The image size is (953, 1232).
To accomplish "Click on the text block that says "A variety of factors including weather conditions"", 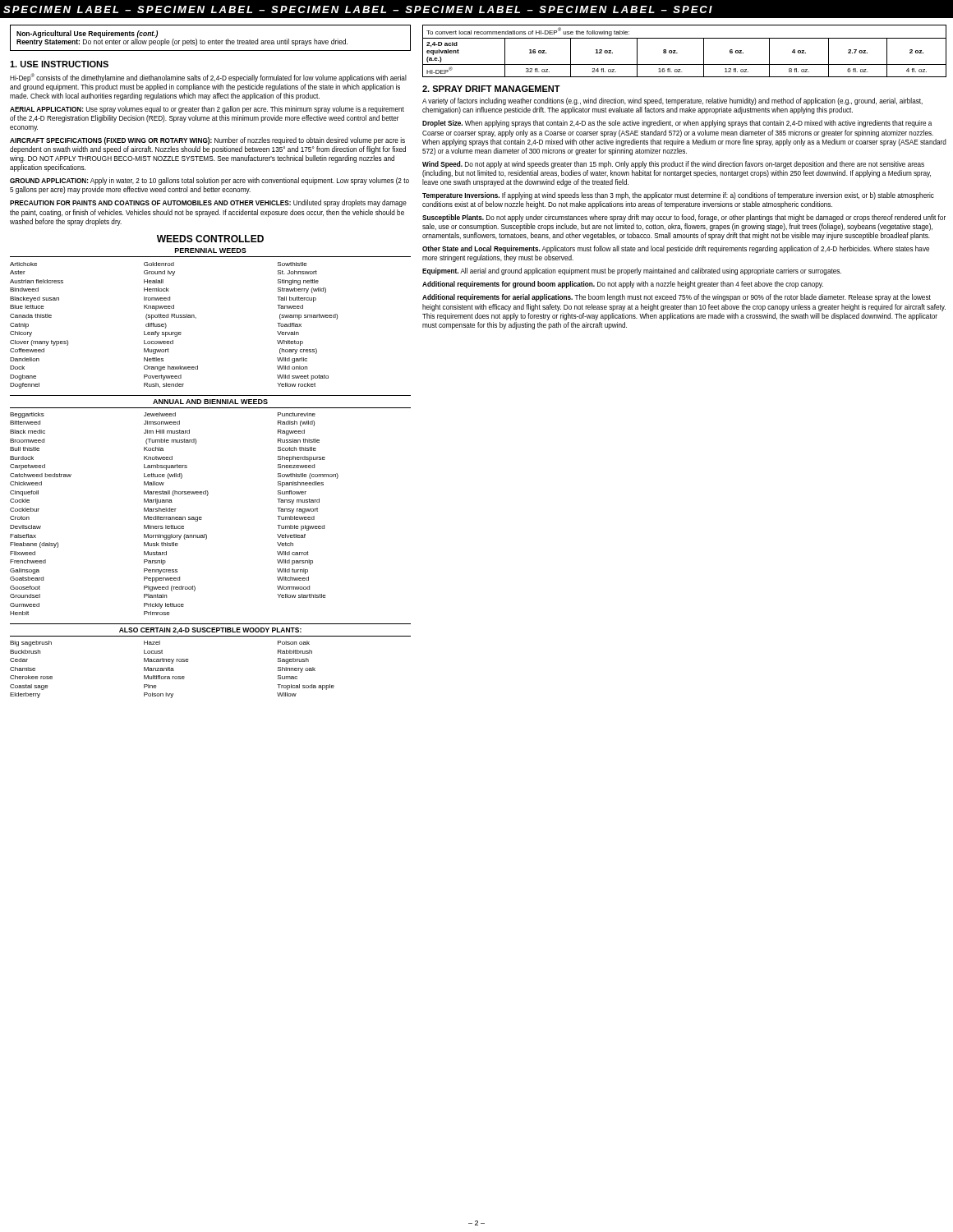I will (684, 214).
